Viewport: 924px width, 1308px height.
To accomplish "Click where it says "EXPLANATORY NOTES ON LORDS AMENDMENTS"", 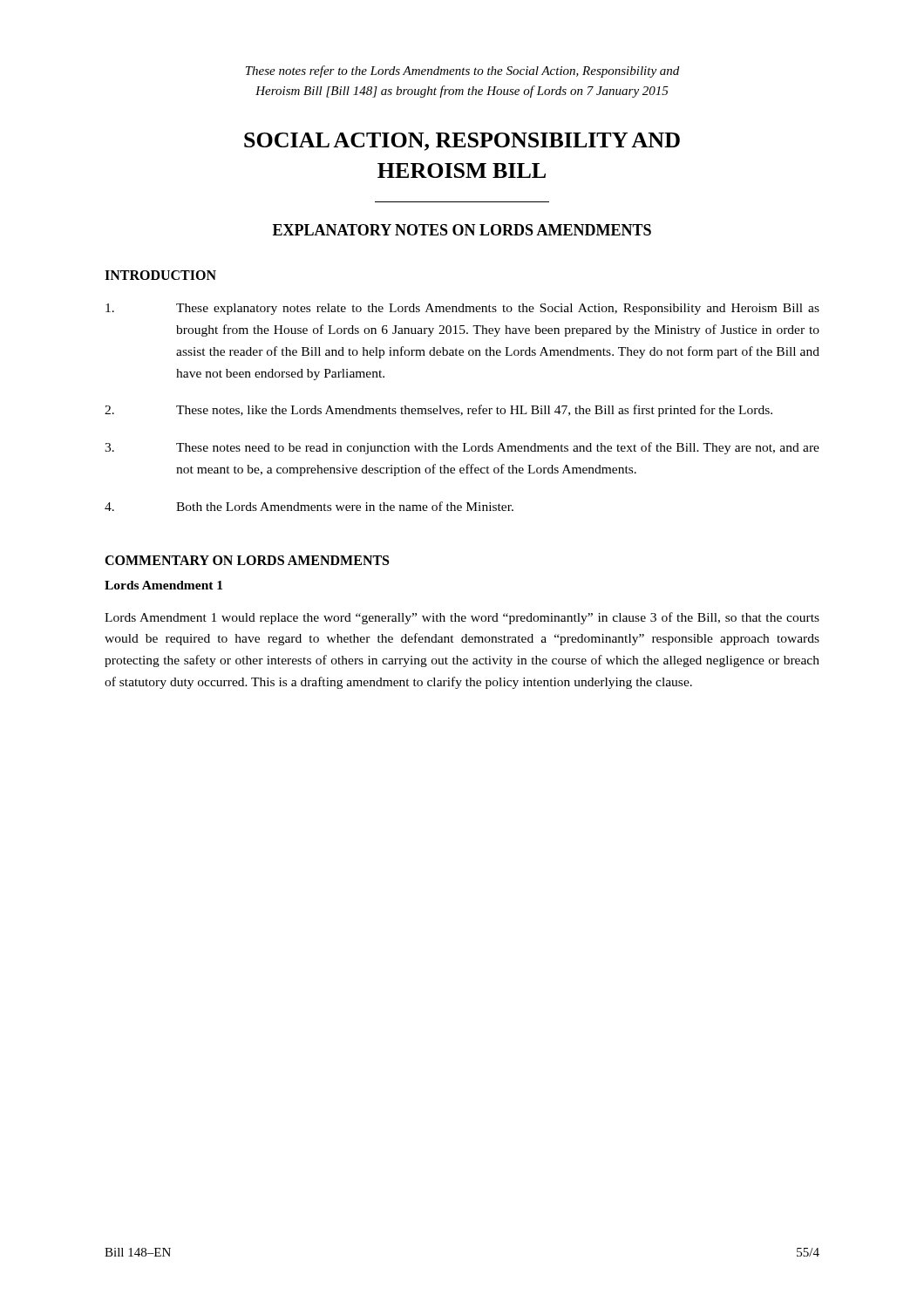I will [462, 230].
